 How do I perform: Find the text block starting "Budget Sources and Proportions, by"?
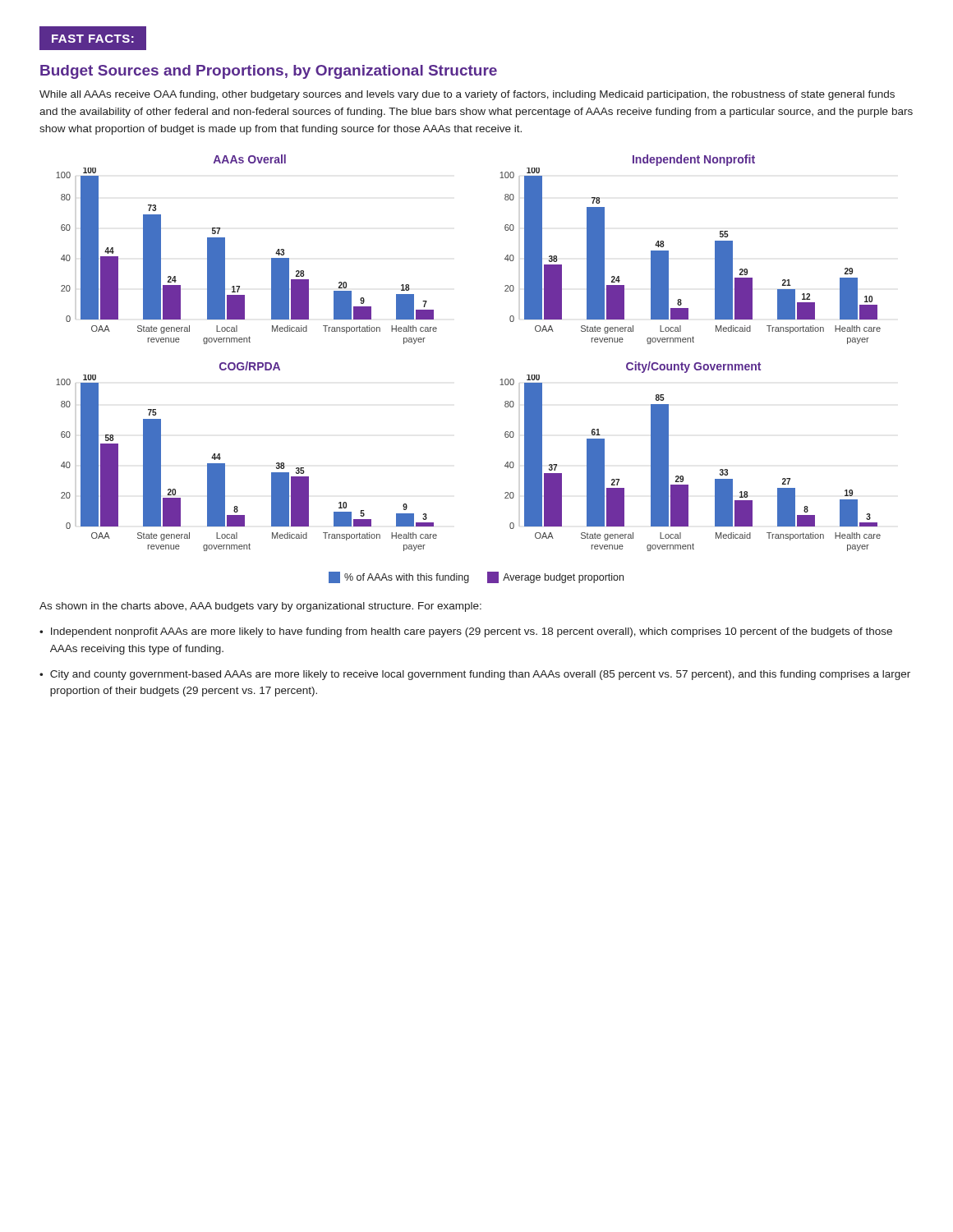tap(268, 70)
